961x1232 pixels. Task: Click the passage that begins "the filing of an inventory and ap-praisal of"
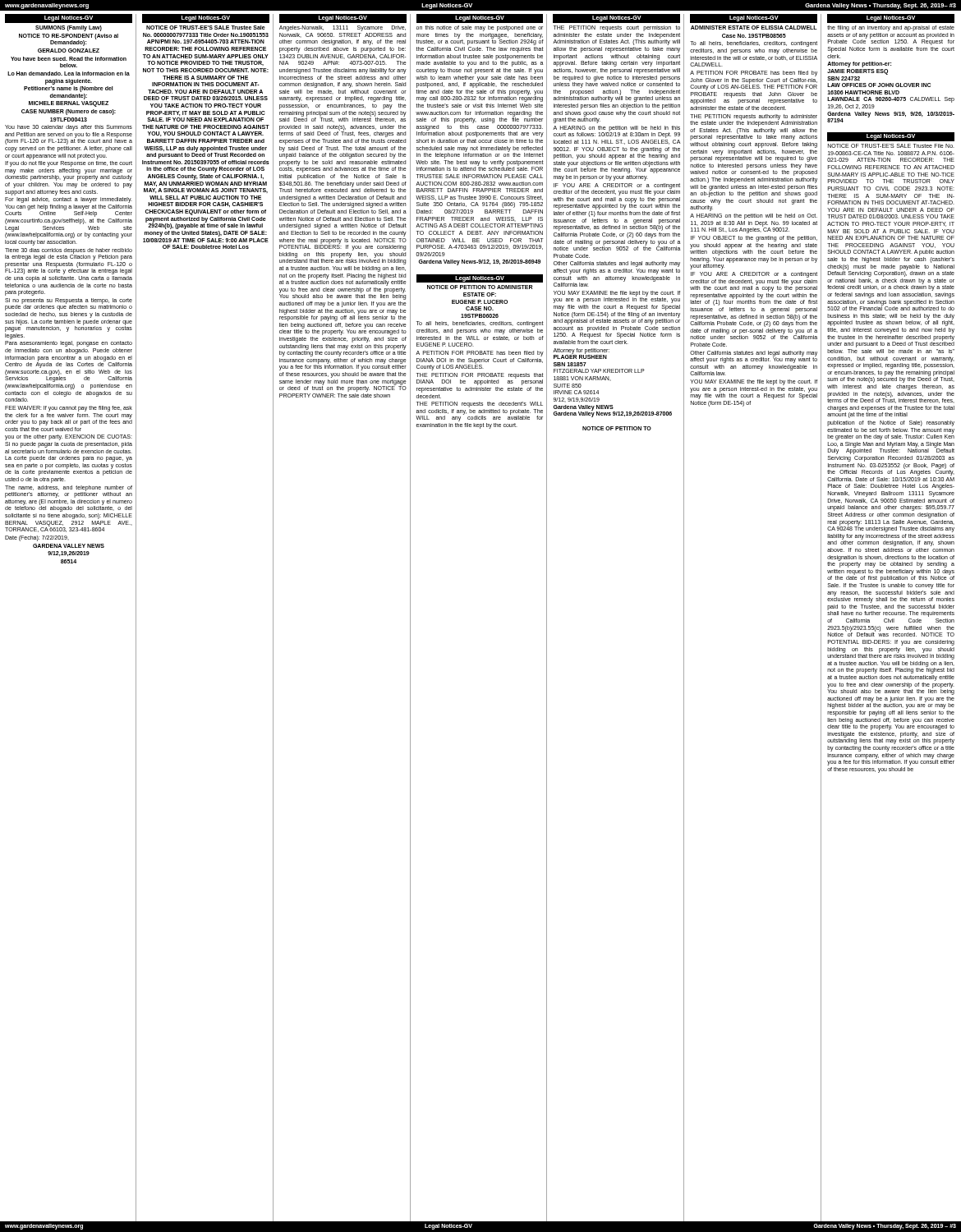coord(891,399)
